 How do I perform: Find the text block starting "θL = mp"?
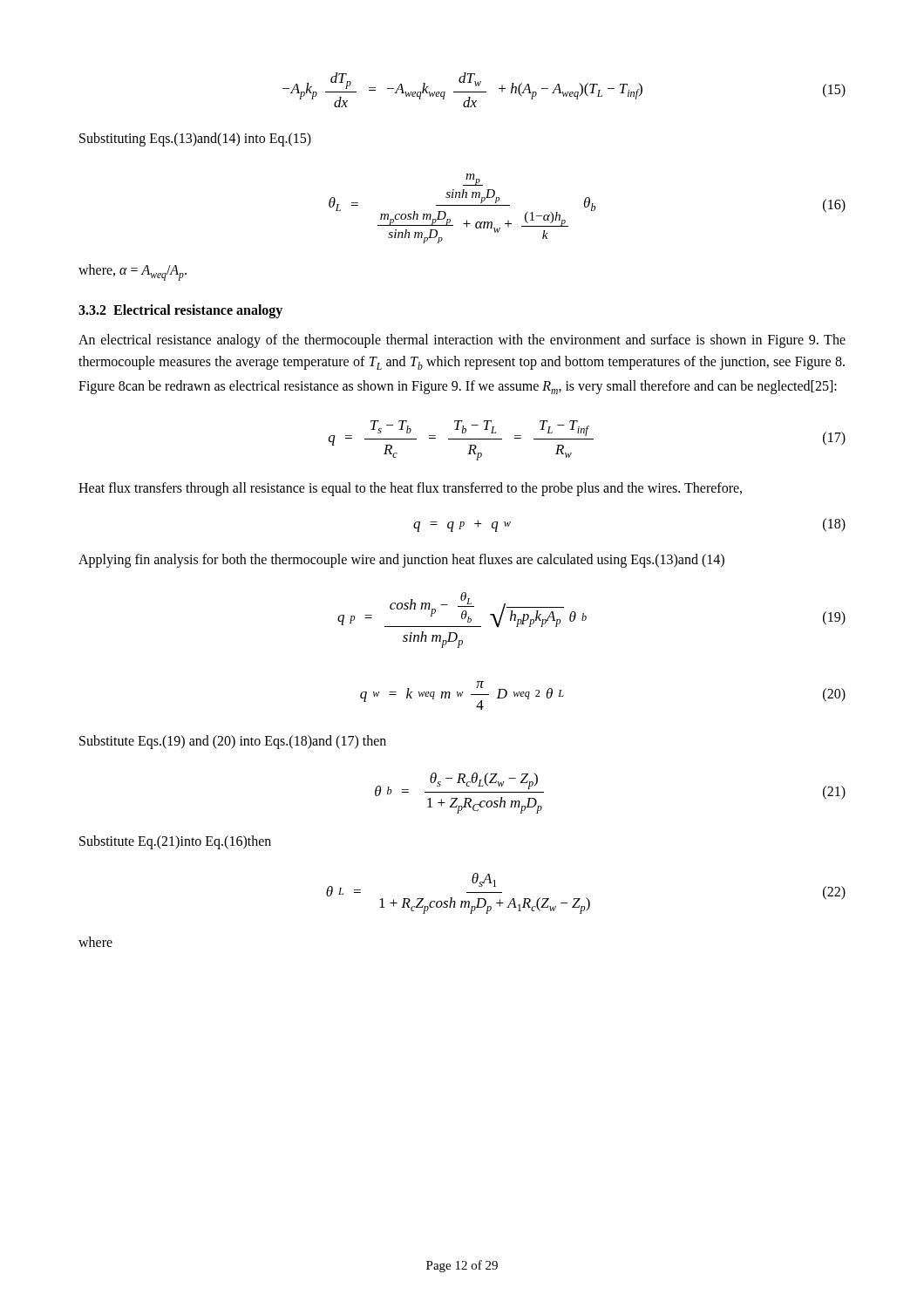point(462,205)
